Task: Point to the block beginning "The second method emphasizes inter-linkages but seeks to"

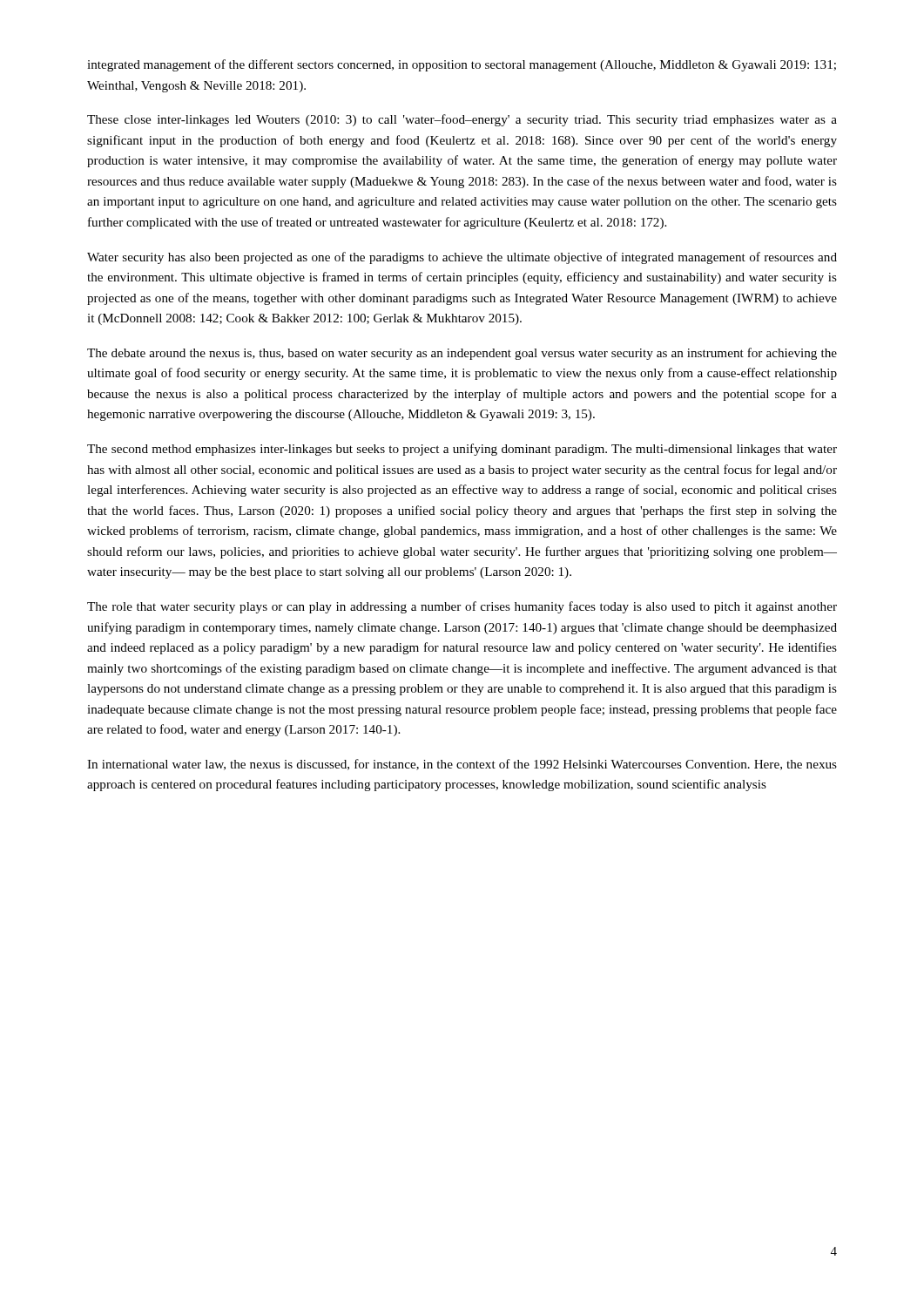Action: [462, 510]
